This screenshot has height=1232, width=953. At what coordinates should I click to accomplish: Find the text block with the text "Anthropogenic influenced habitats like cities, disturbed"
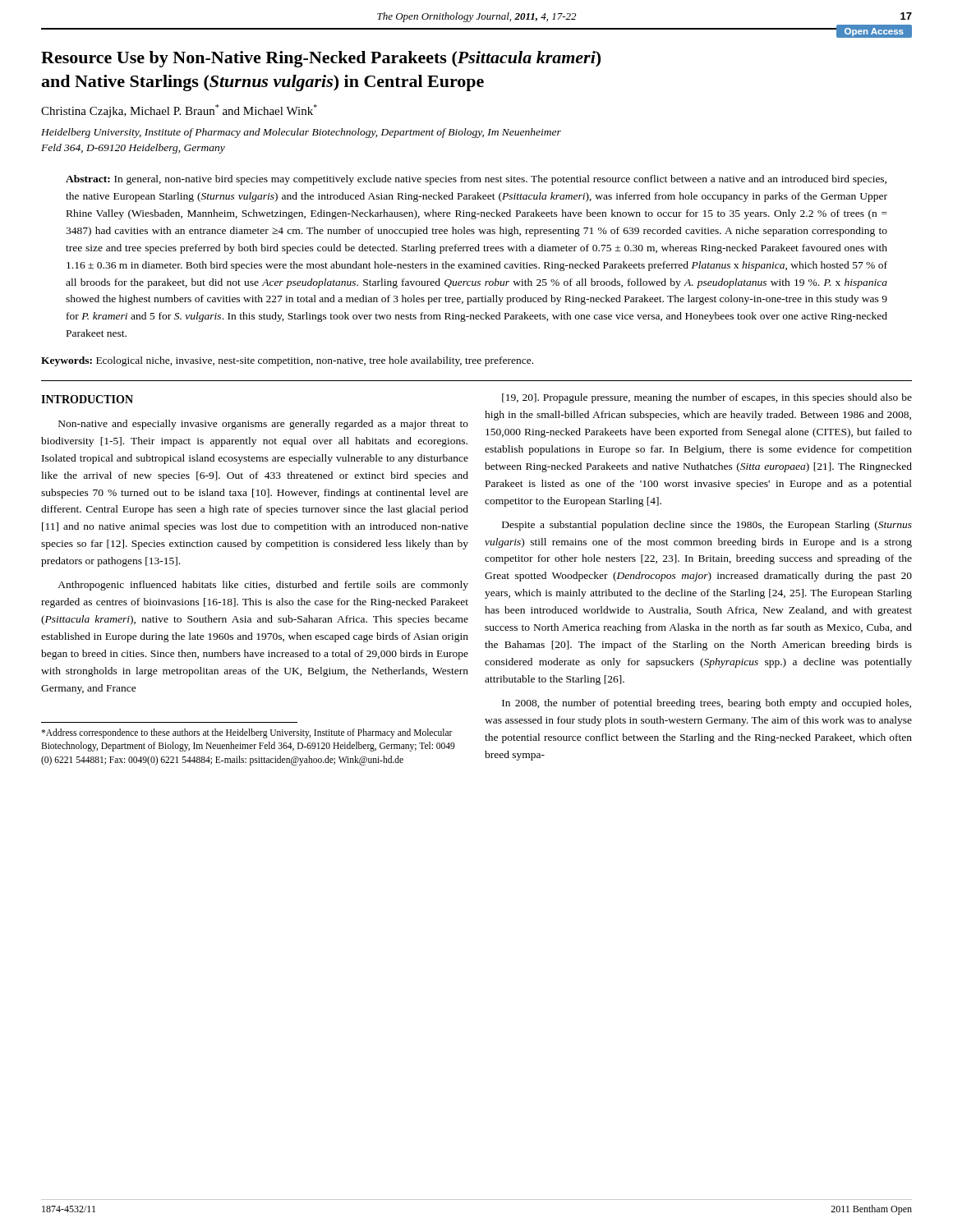pos(255,636)
